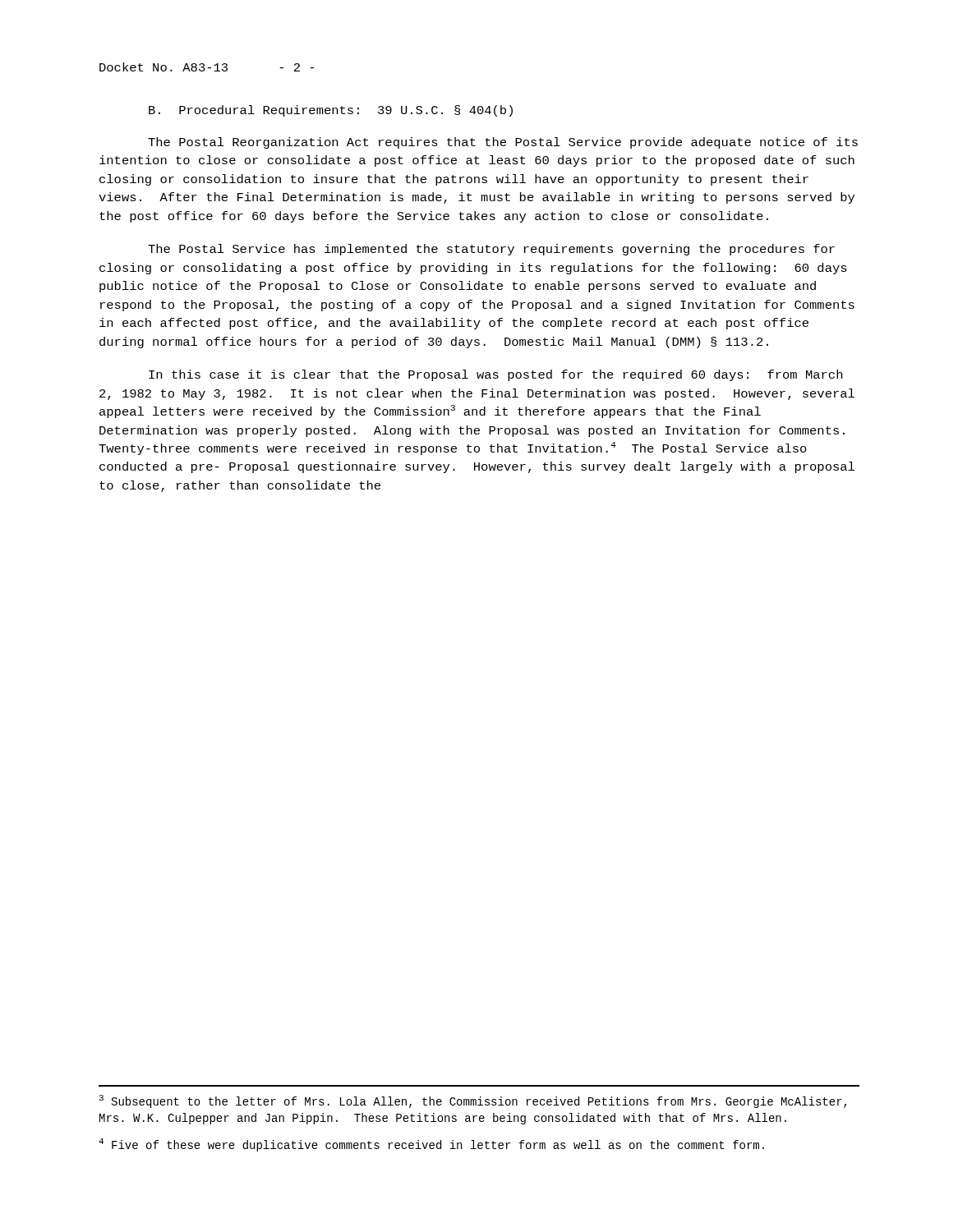
Task: Locate the section header with the text "B. Procedural Requirements: 39 U.S.C. § 404(b)"
Action: click(331, 111)
